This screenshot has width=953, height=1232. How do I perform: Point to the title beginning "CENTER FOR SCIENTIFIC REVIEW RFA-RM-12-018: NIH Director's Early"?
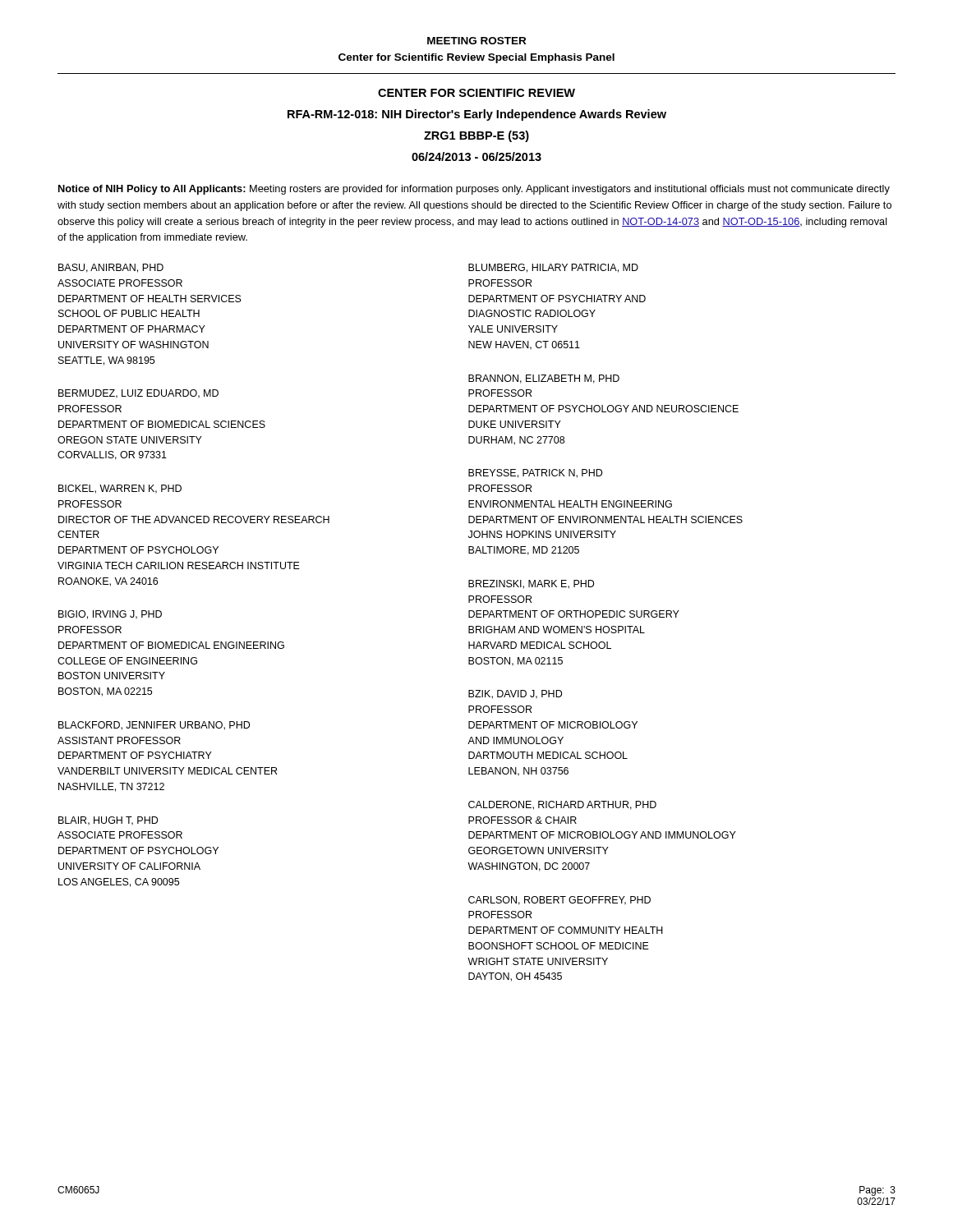tap(476, 125)
